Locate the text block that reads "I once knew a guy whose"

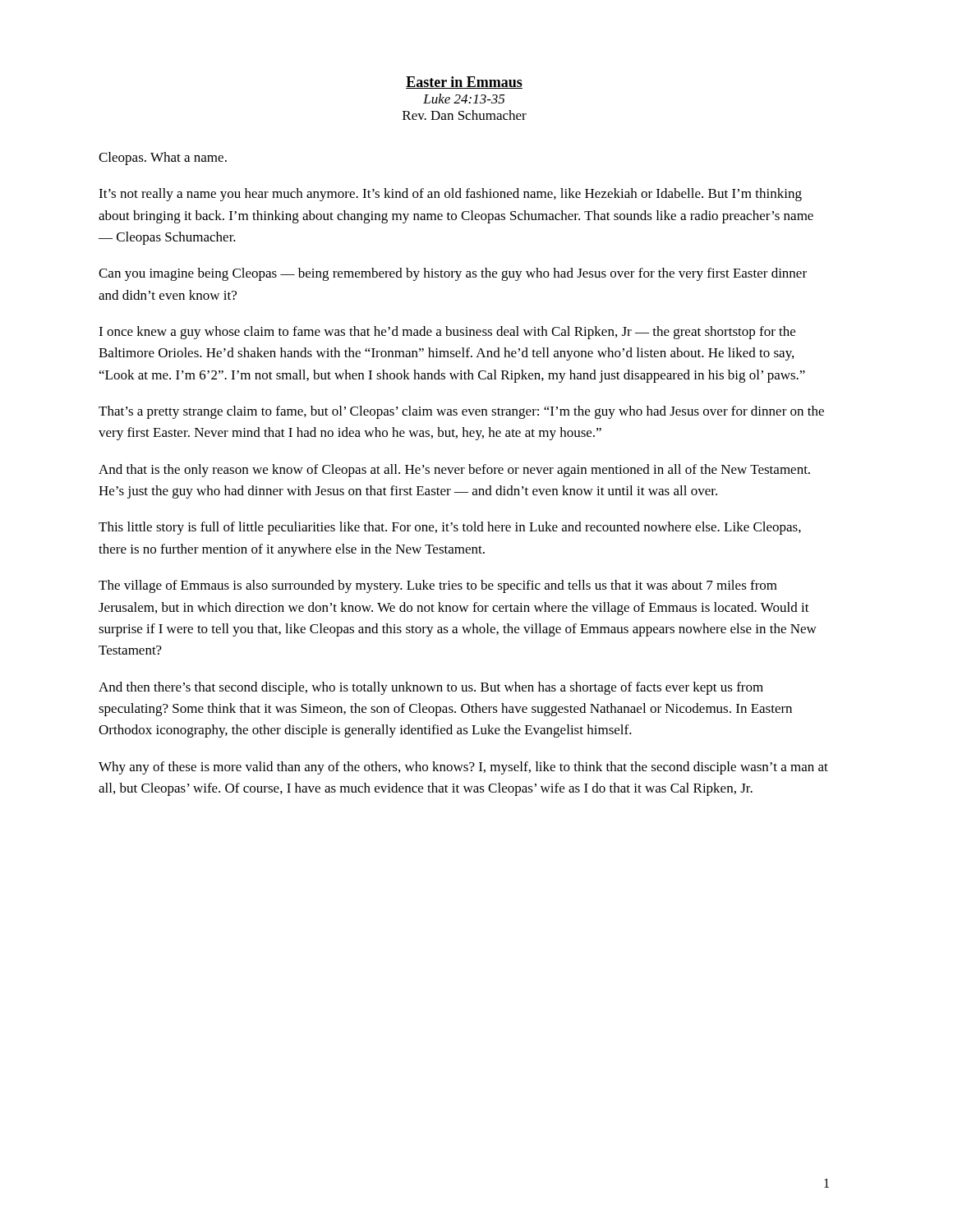point(452,353)
